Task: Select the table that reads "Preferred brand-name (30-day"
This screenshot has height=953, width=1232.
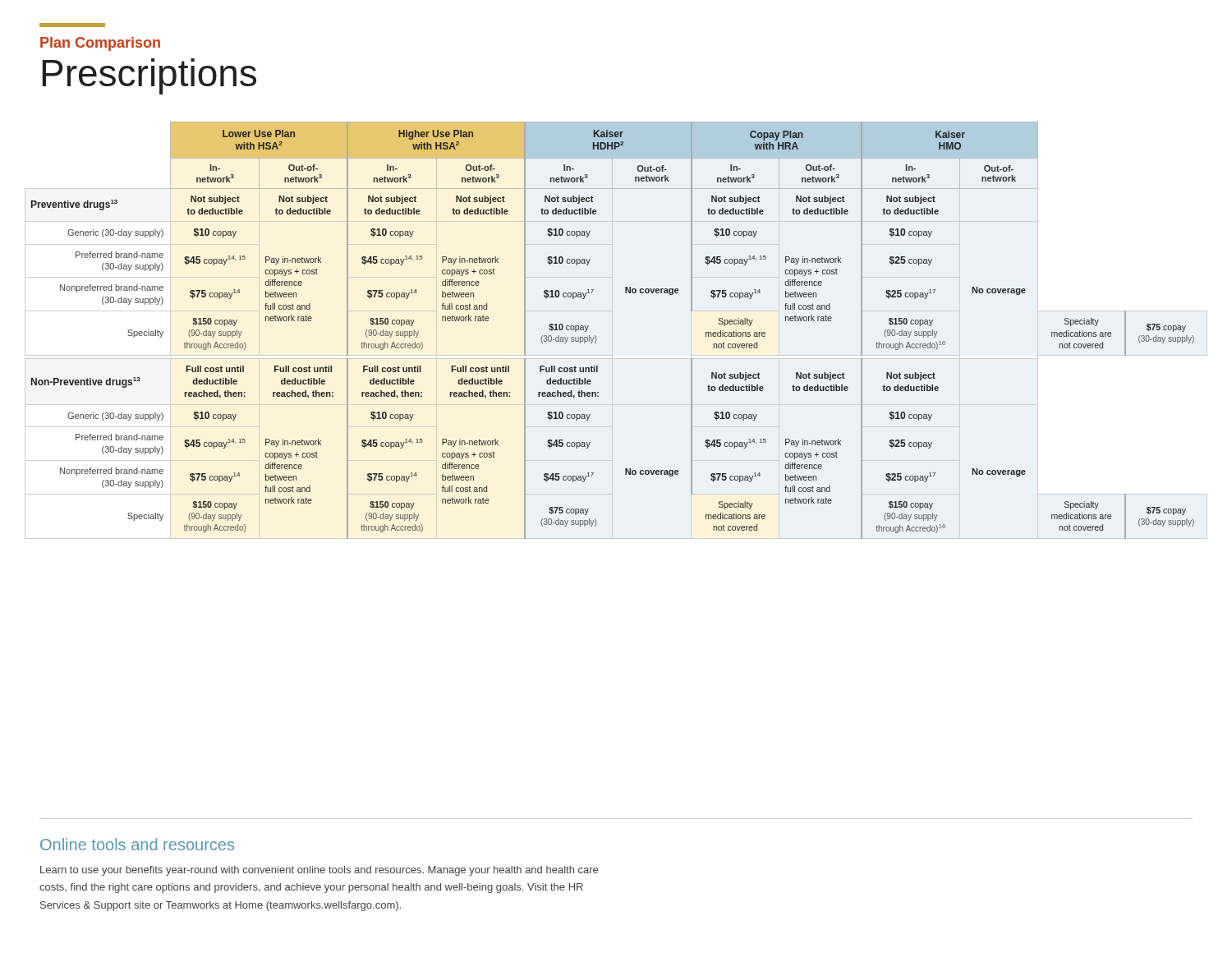Action: click(616, 330)
